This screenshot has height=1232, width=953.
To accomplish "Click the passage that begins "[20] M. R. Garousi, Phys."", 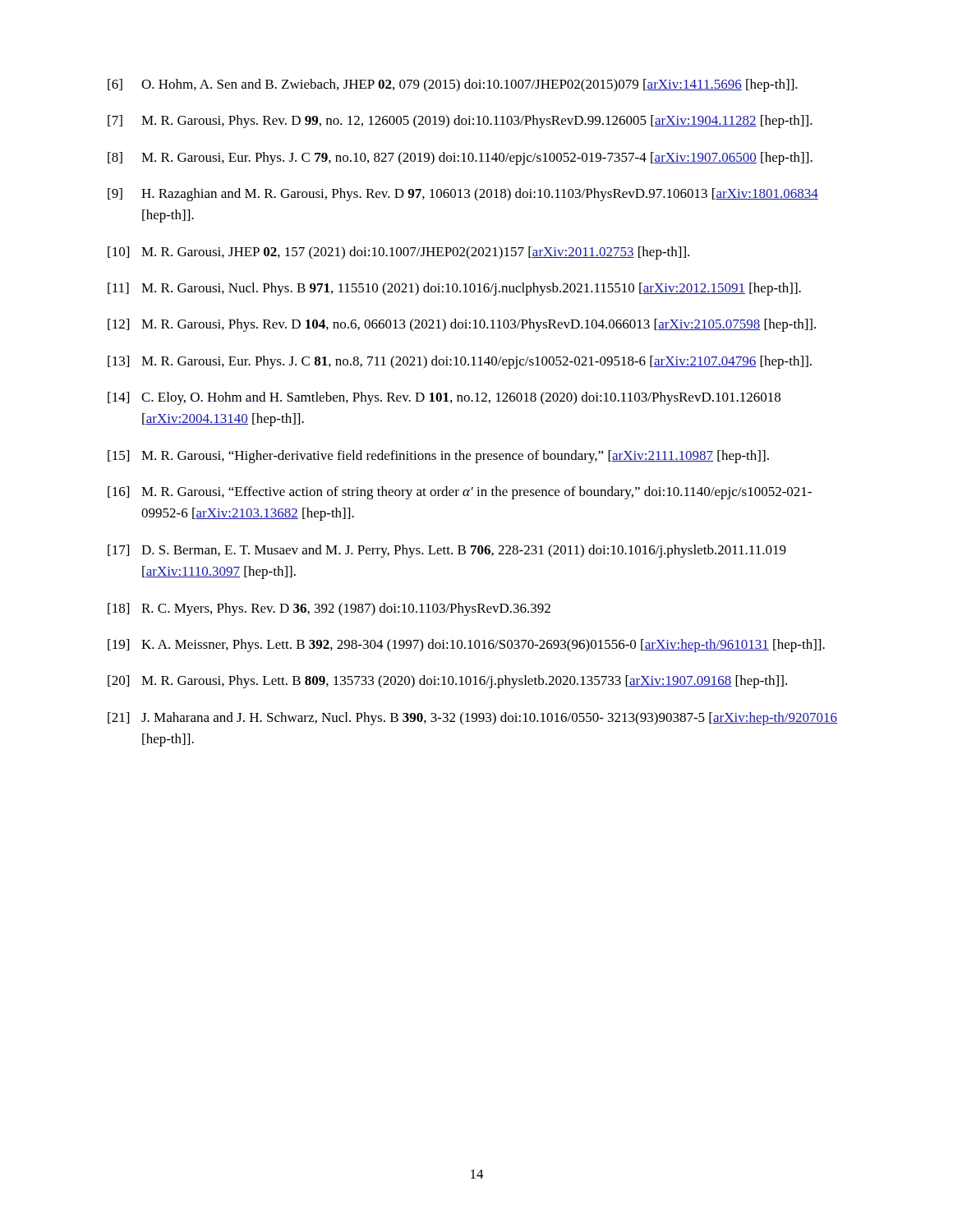I will (x=476, y=681).
